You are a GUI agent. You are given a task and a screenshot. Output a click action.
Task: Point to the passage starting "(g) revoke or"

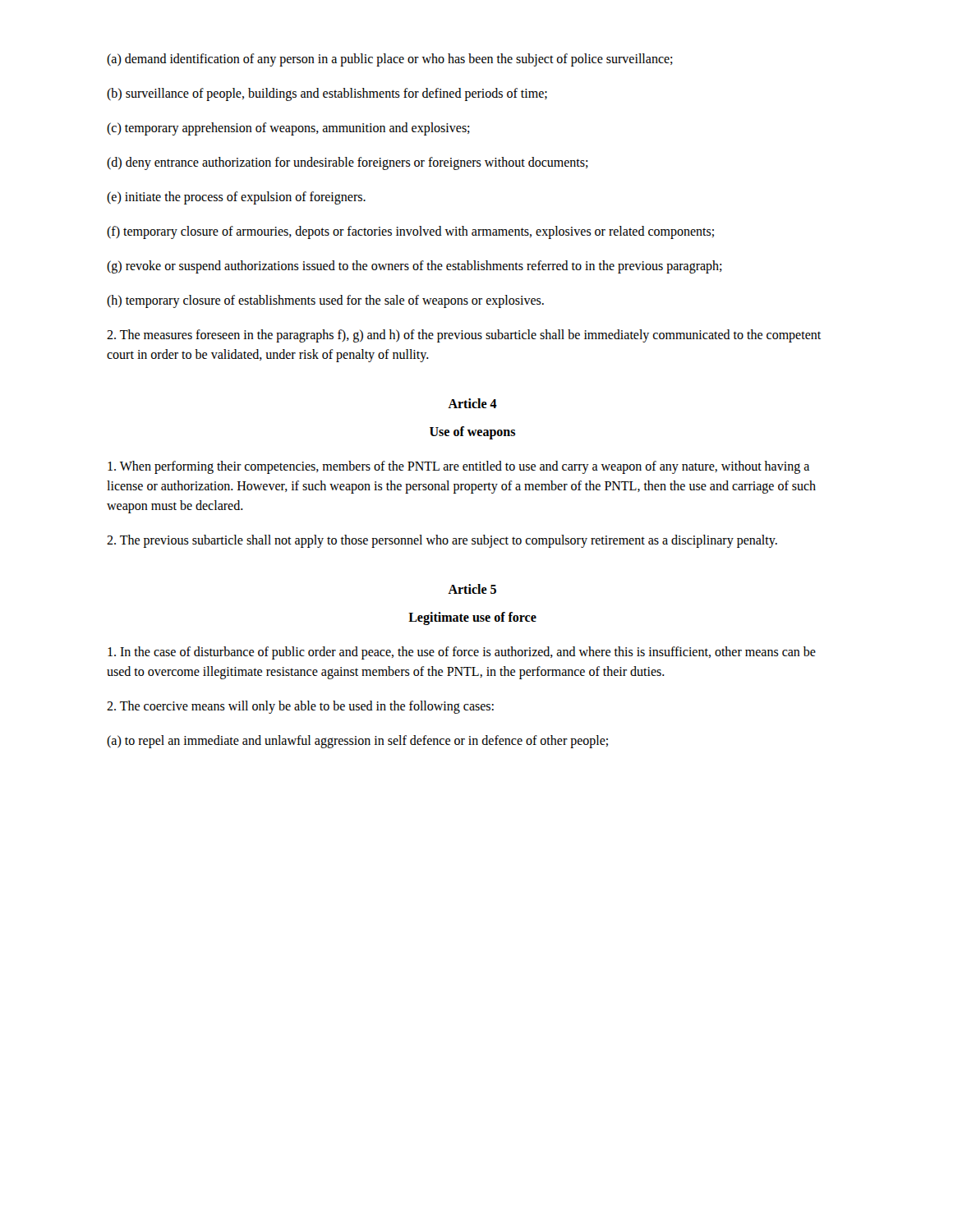click(415, 266)
